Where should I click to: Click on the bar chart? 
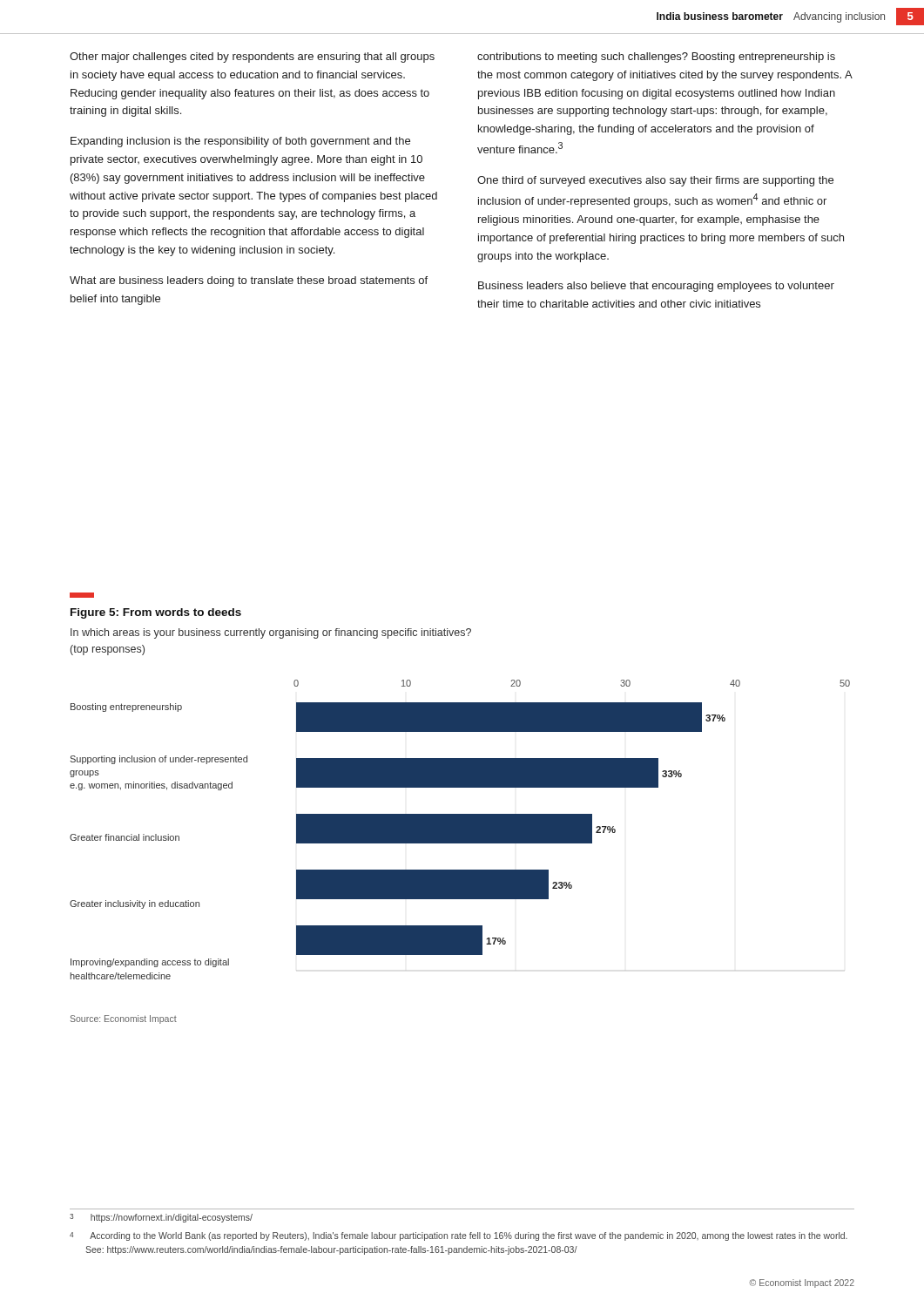(x=462, y=838)
